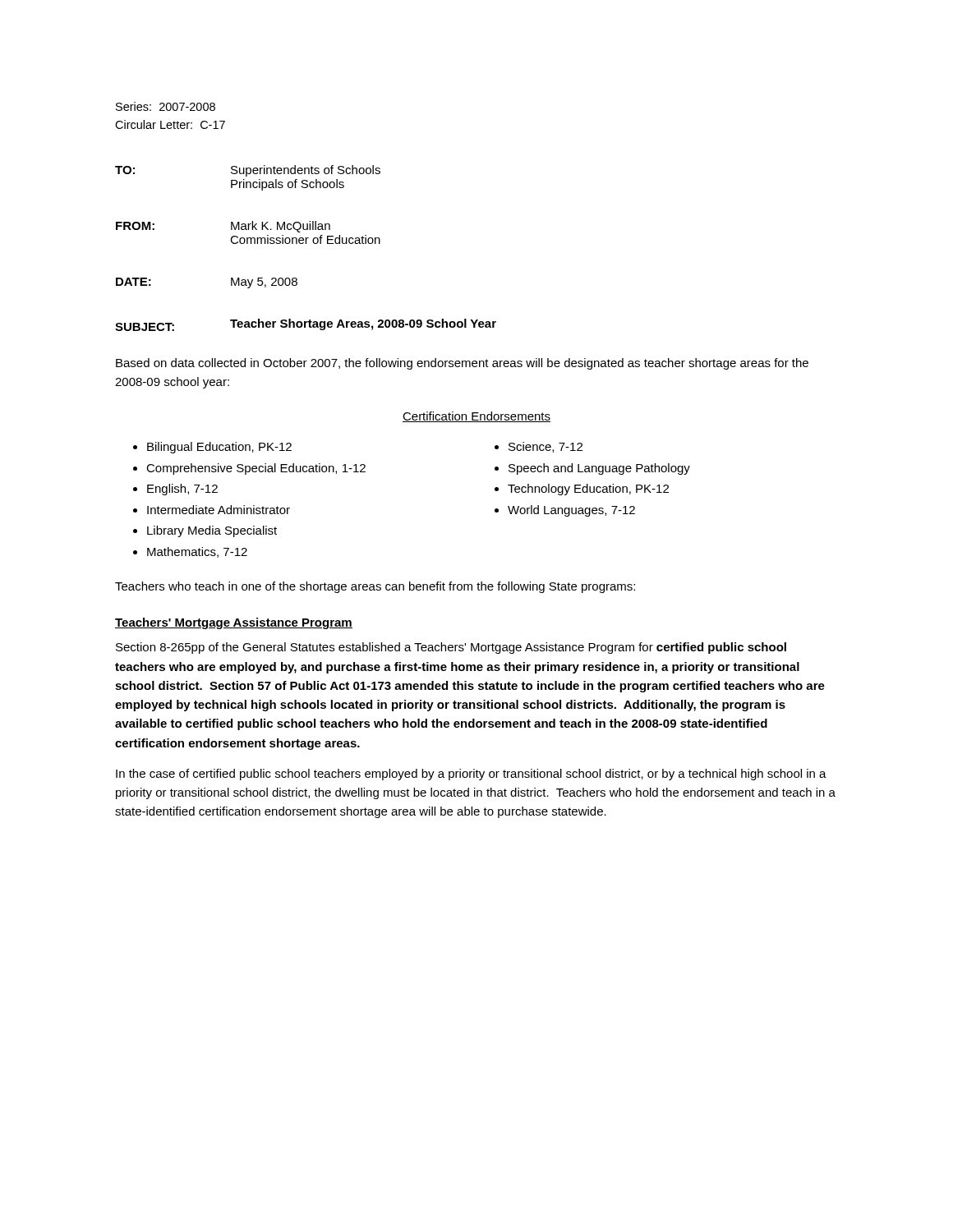Locate the text "Science, 7-12"
The width and height of the screenshot is (953, 1232).
click(x=545, y=446)
